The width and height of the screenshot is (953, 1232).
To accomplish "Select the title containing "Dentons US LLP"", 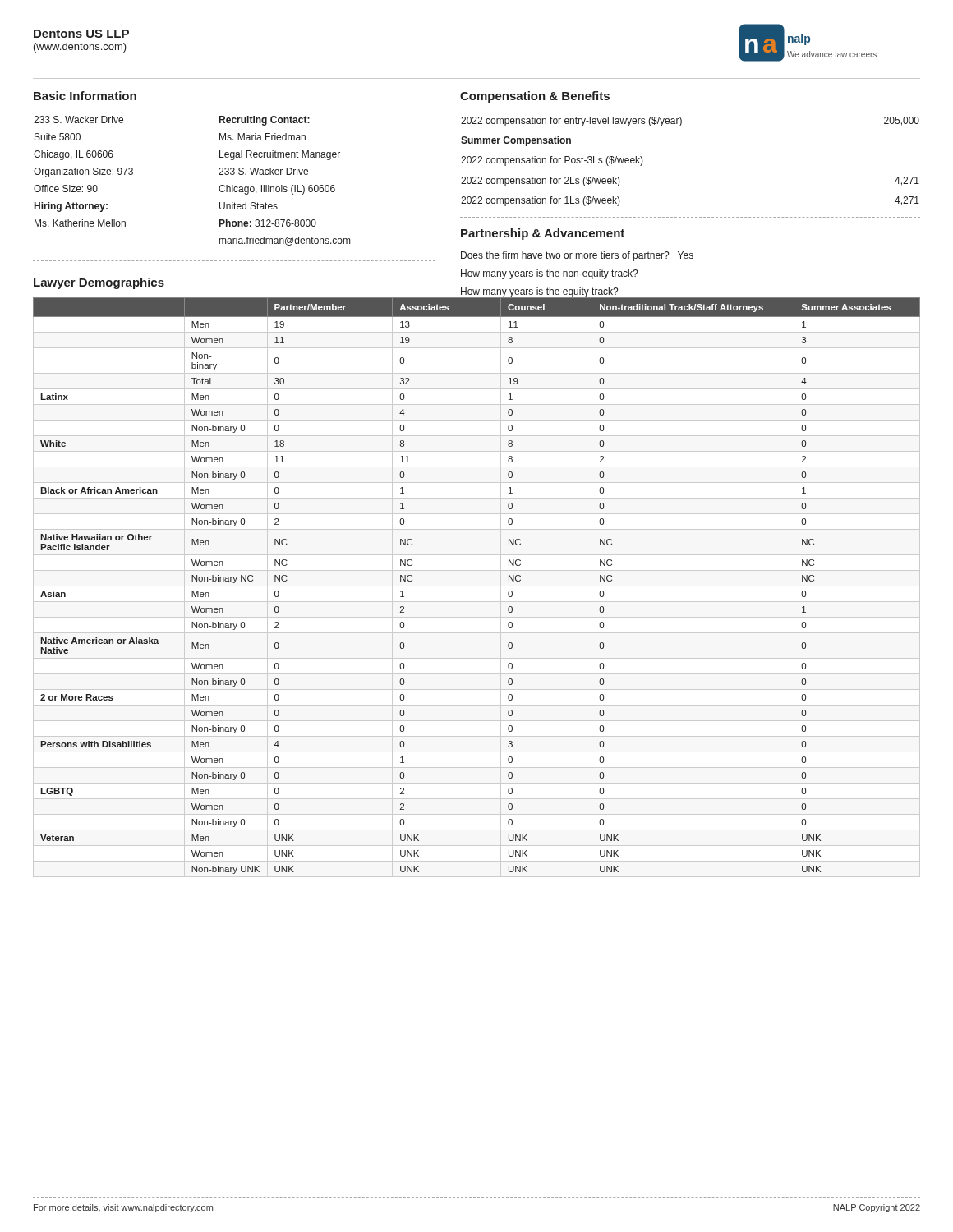I will 81,39.
